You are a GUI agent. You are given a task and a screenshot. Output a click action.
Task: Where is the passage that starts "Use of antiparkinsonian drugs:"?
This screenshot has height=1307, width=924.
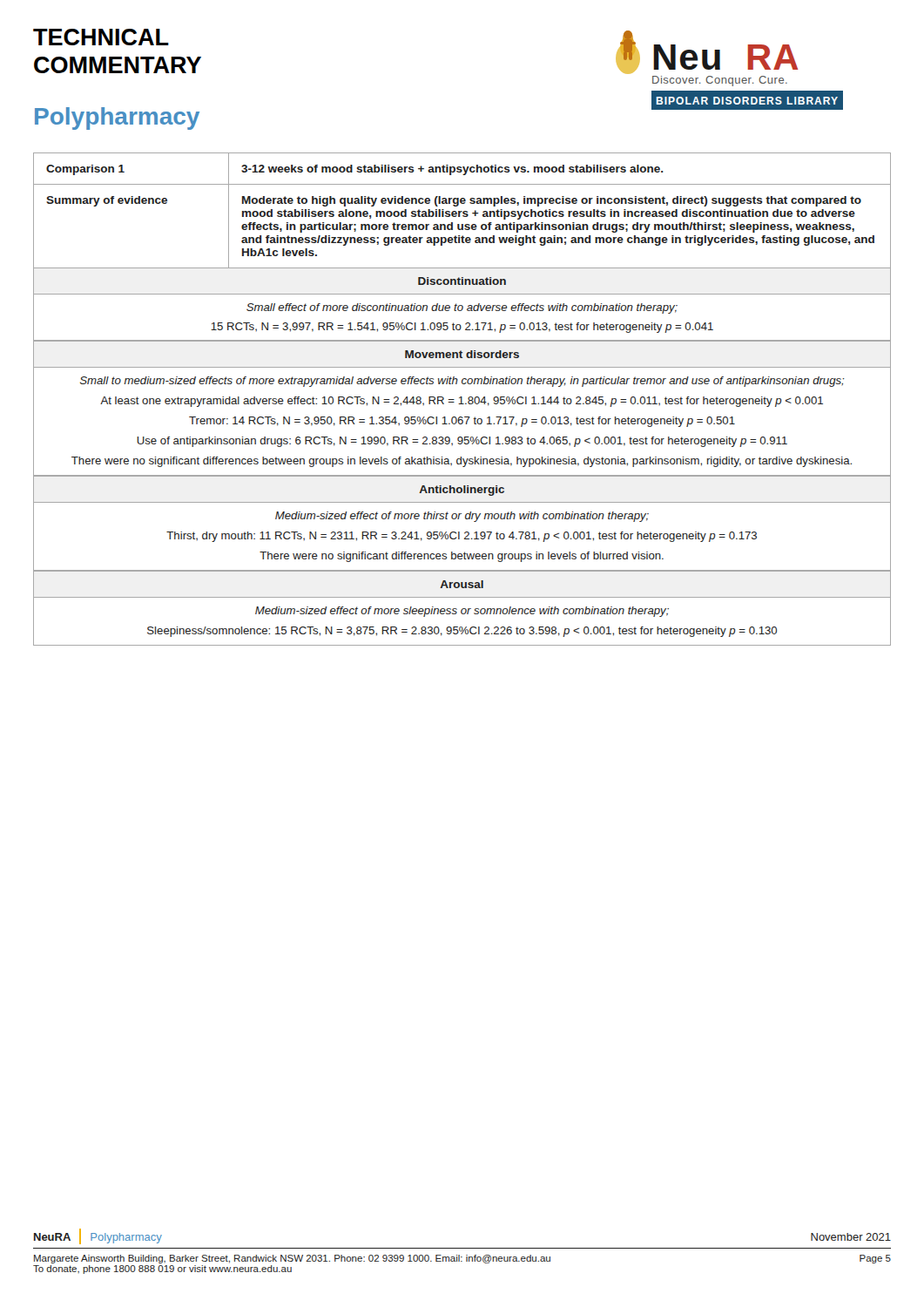[x=462, y=440]
